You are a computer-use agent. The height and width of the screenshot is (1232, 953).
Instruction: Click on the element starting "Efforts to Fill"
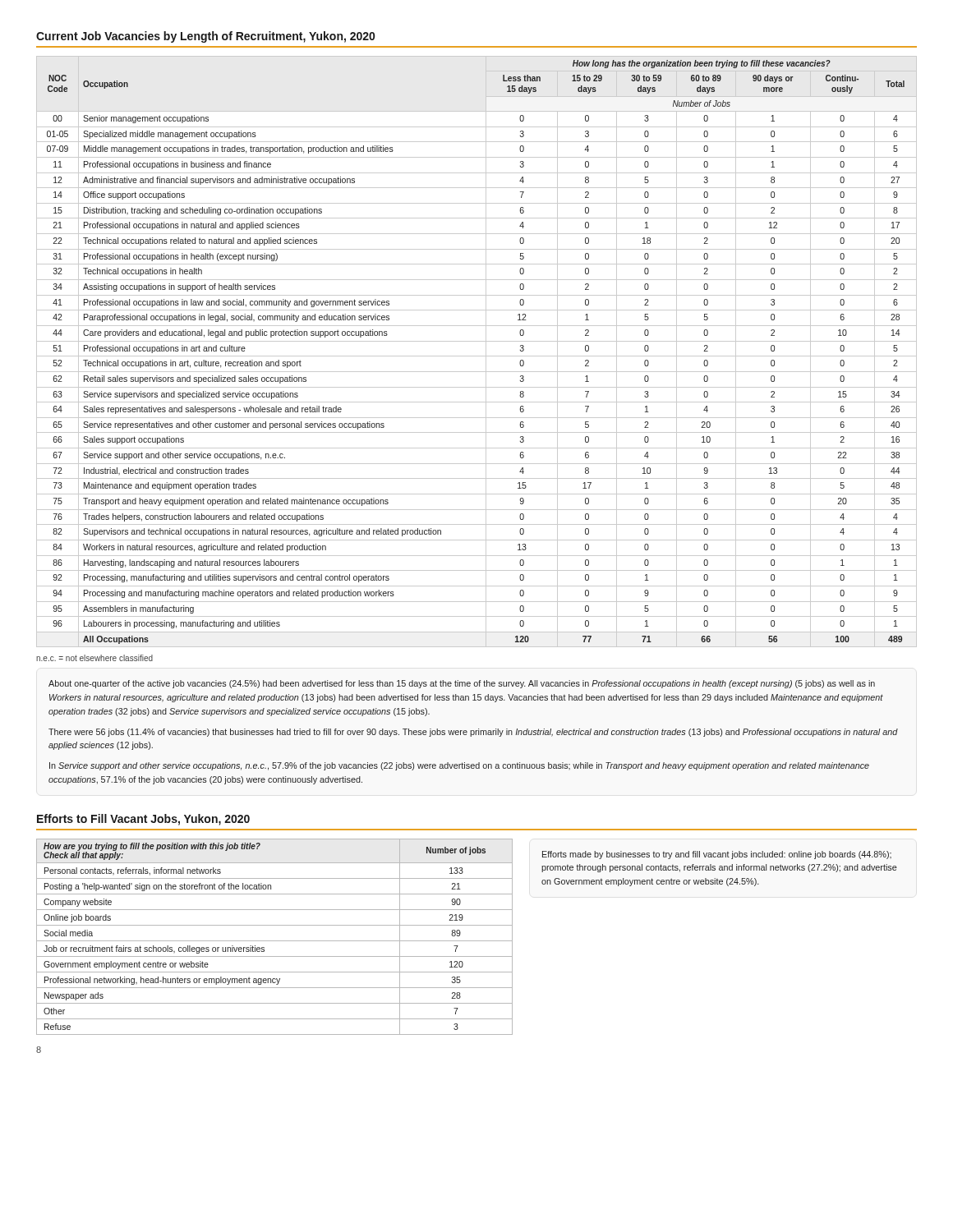pos(476,821)
